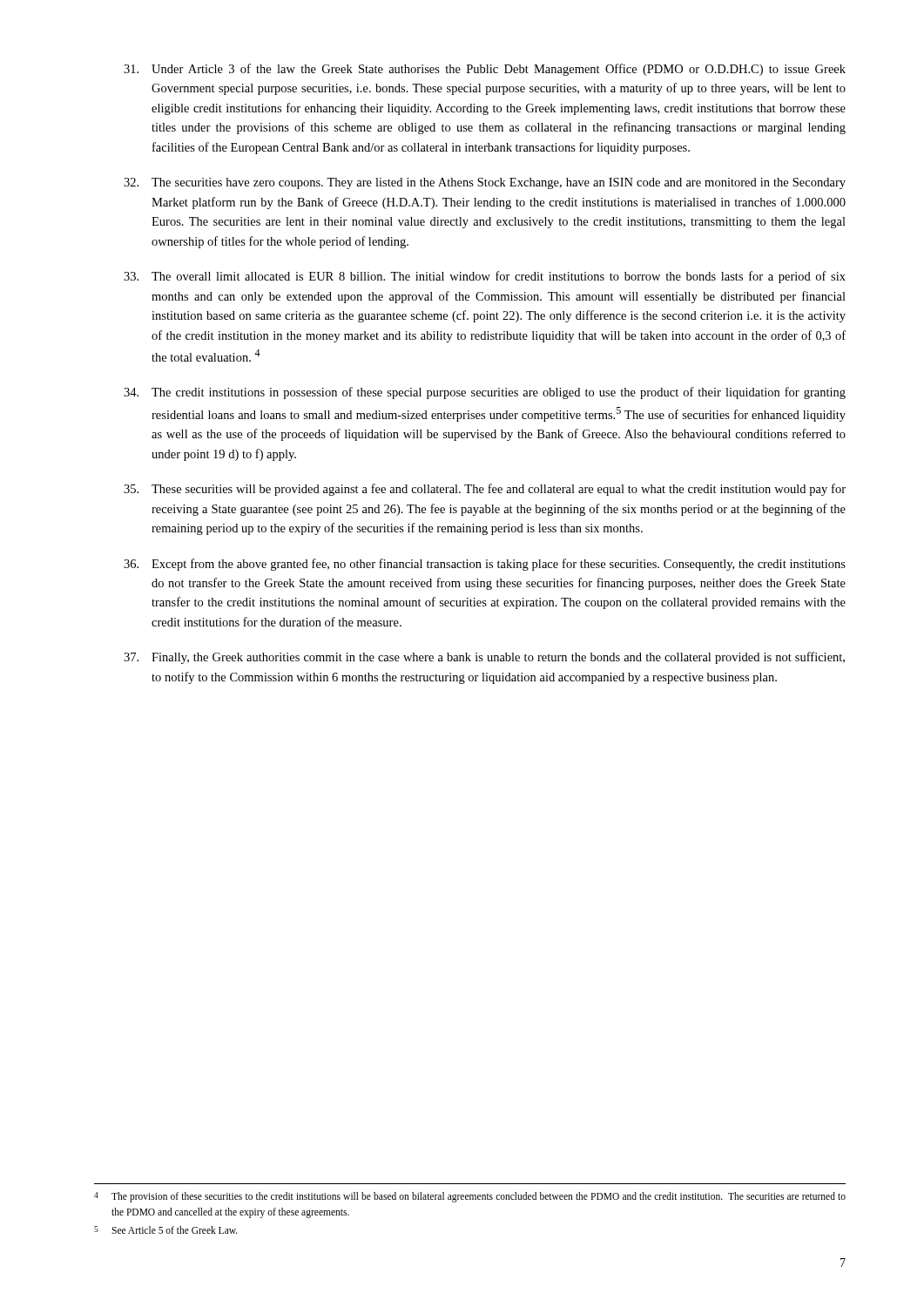Select the list item that says "34. The credit institutions in possession"
924x1307 pixels.
(x=470, y=423)
